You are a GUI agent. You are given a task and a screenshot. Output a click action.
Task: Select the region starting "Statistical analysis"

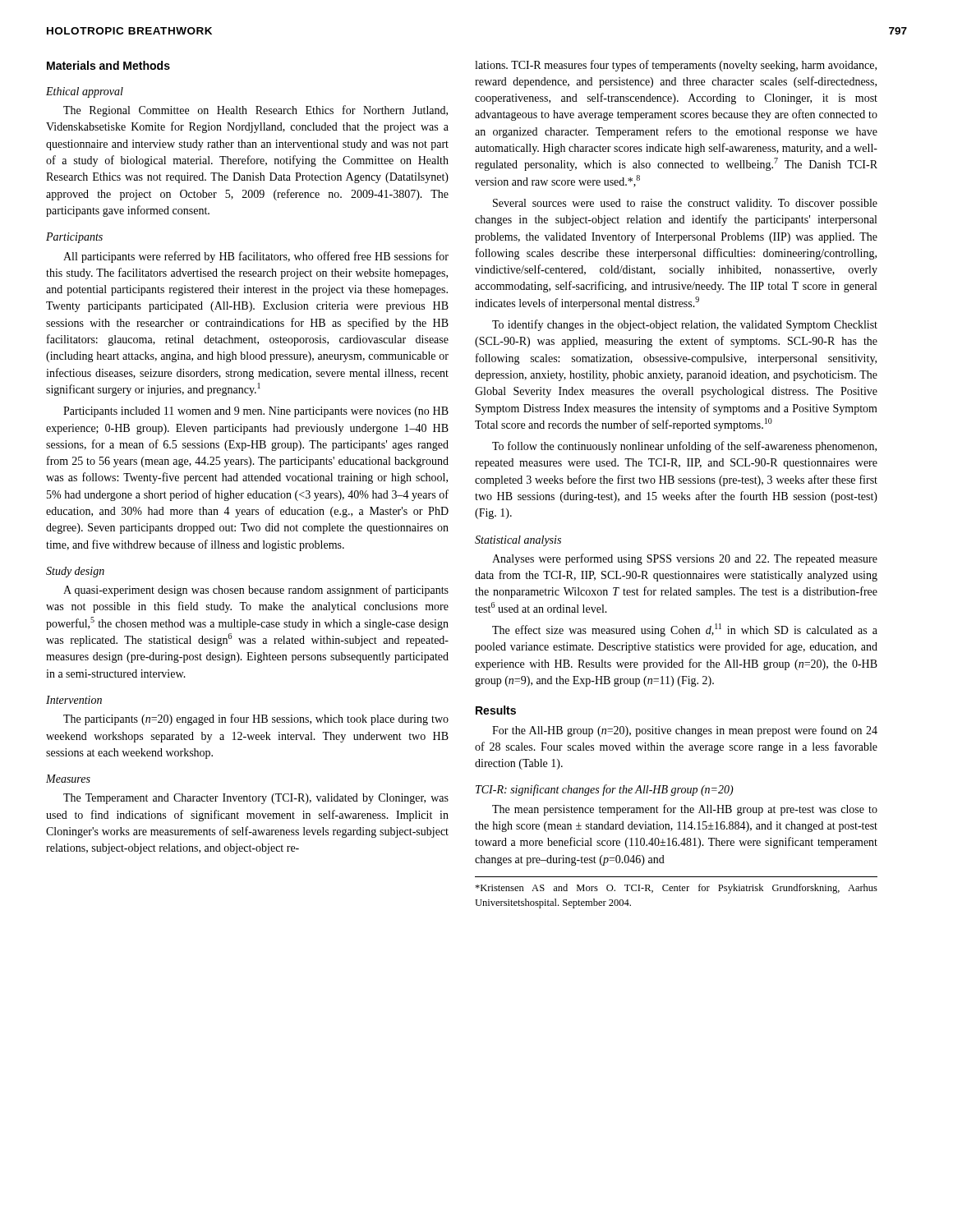(518, 540)
